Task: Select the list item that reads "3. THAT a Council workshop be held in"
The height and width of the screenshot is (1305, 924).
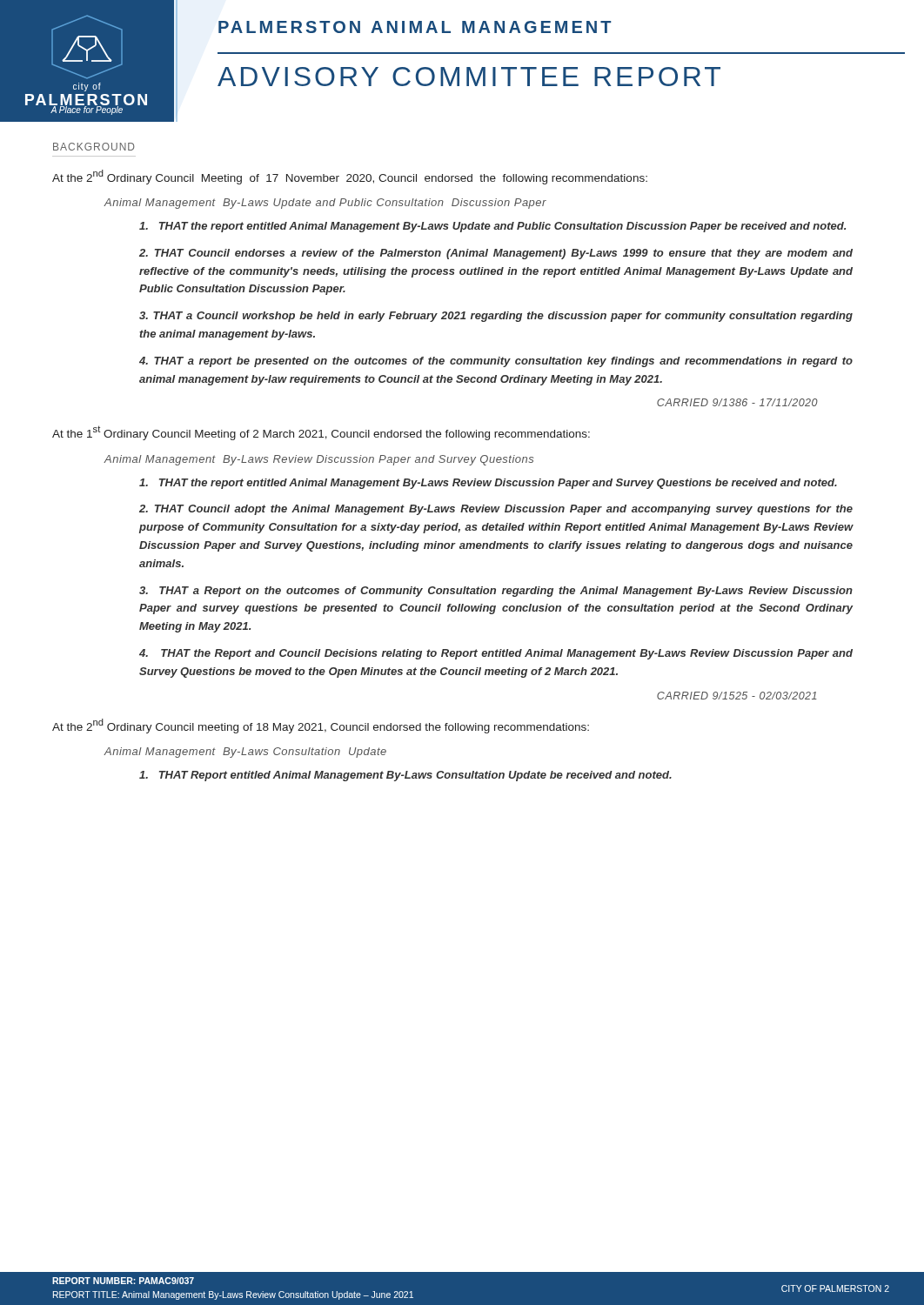Action: pyautogui.click(x=496, y=325)
